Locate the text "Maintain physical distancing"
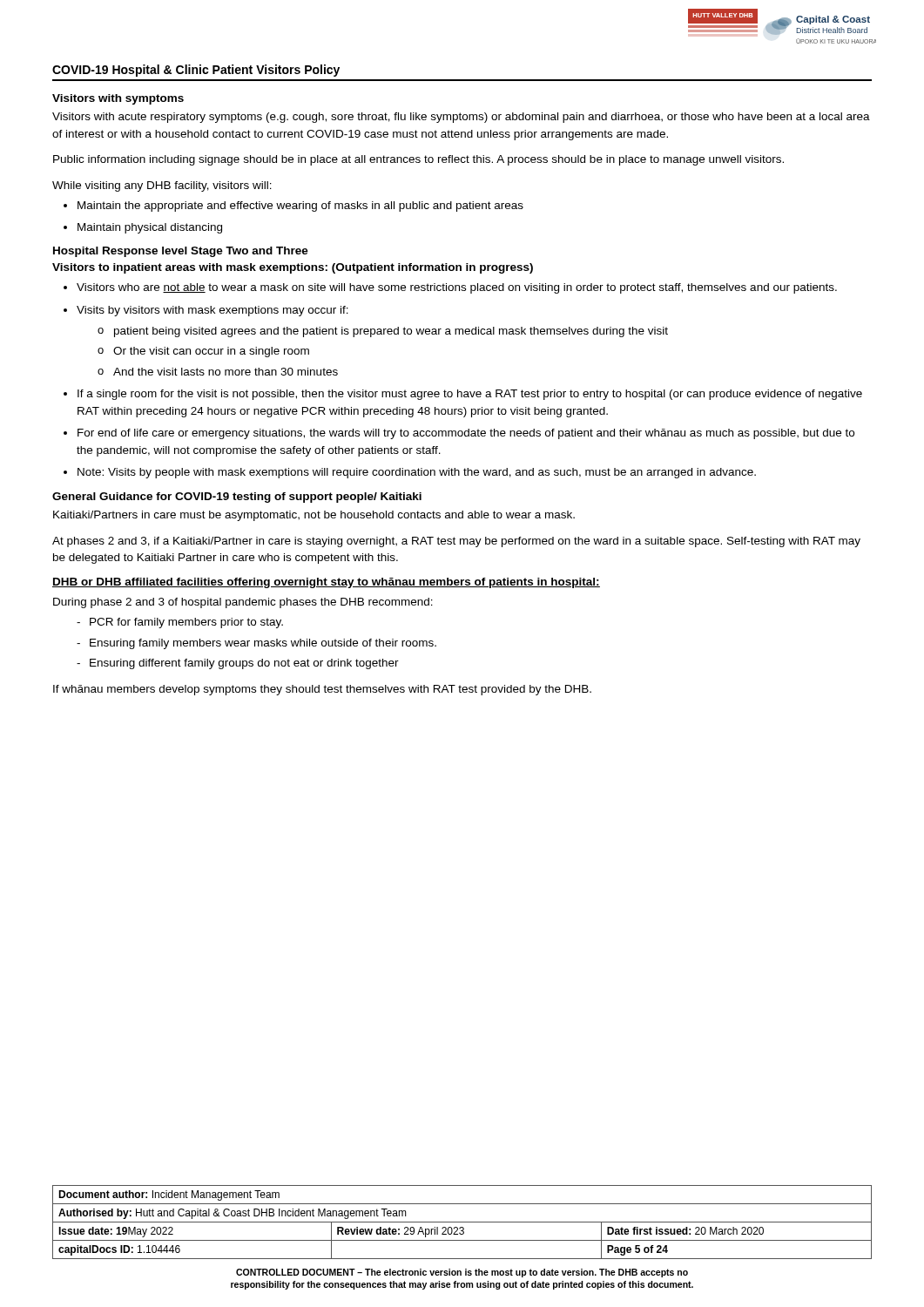924x1307 pixels. point(150,227)
